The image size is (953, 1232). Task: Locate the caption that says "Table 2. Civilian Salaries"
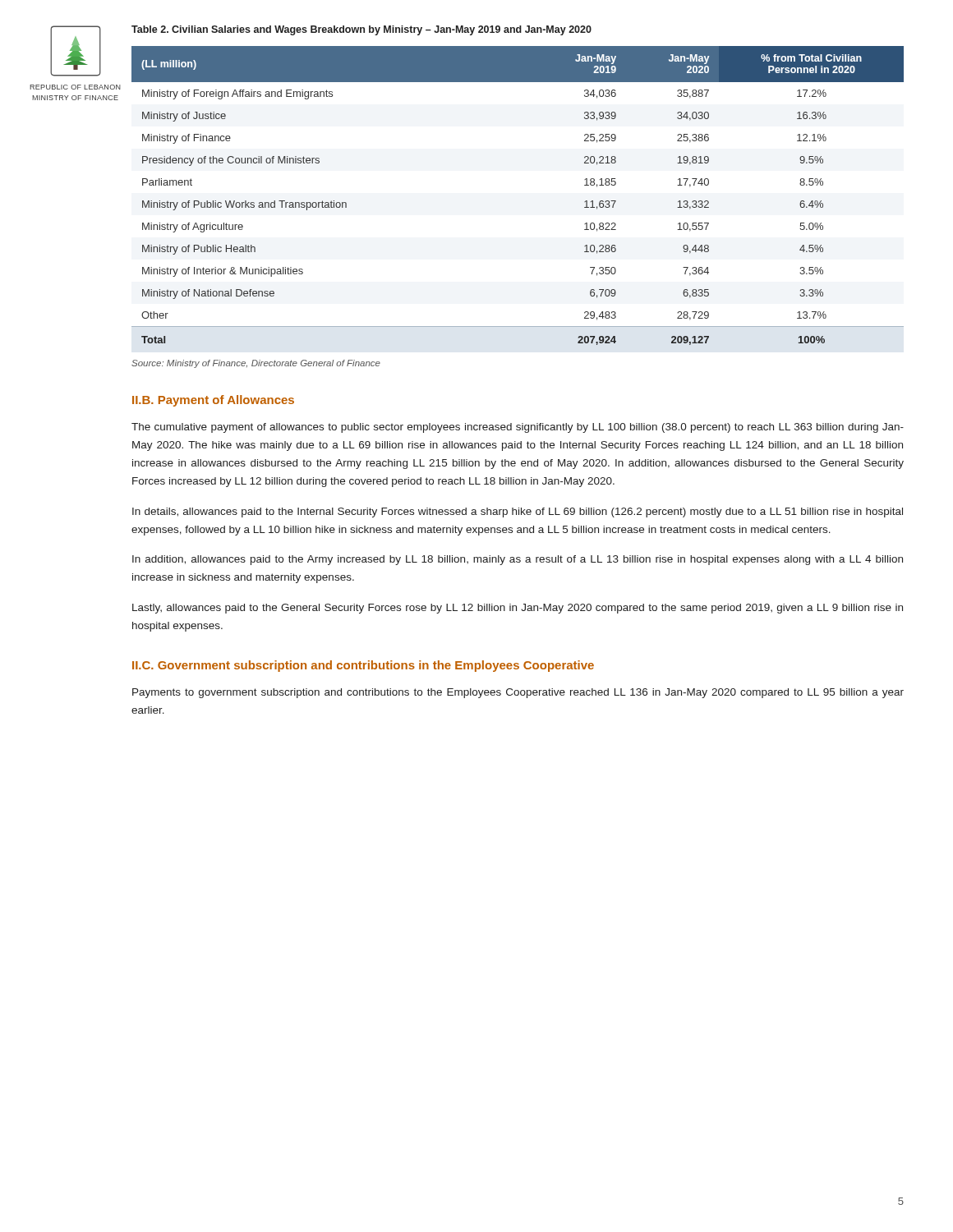(361, 30)
